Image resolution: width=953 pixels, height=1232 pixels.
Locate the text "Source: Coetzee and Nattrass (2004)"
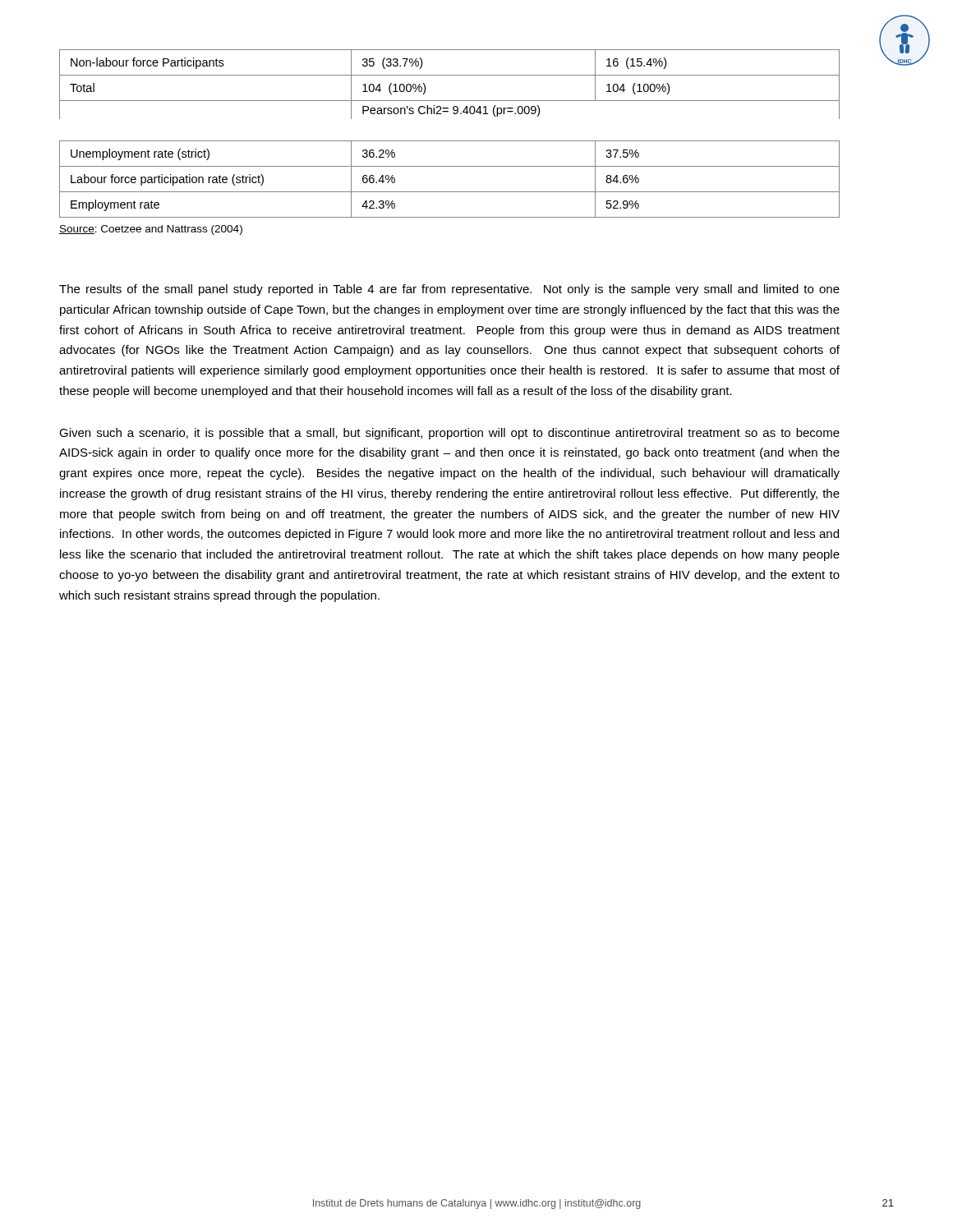(151, 229)
